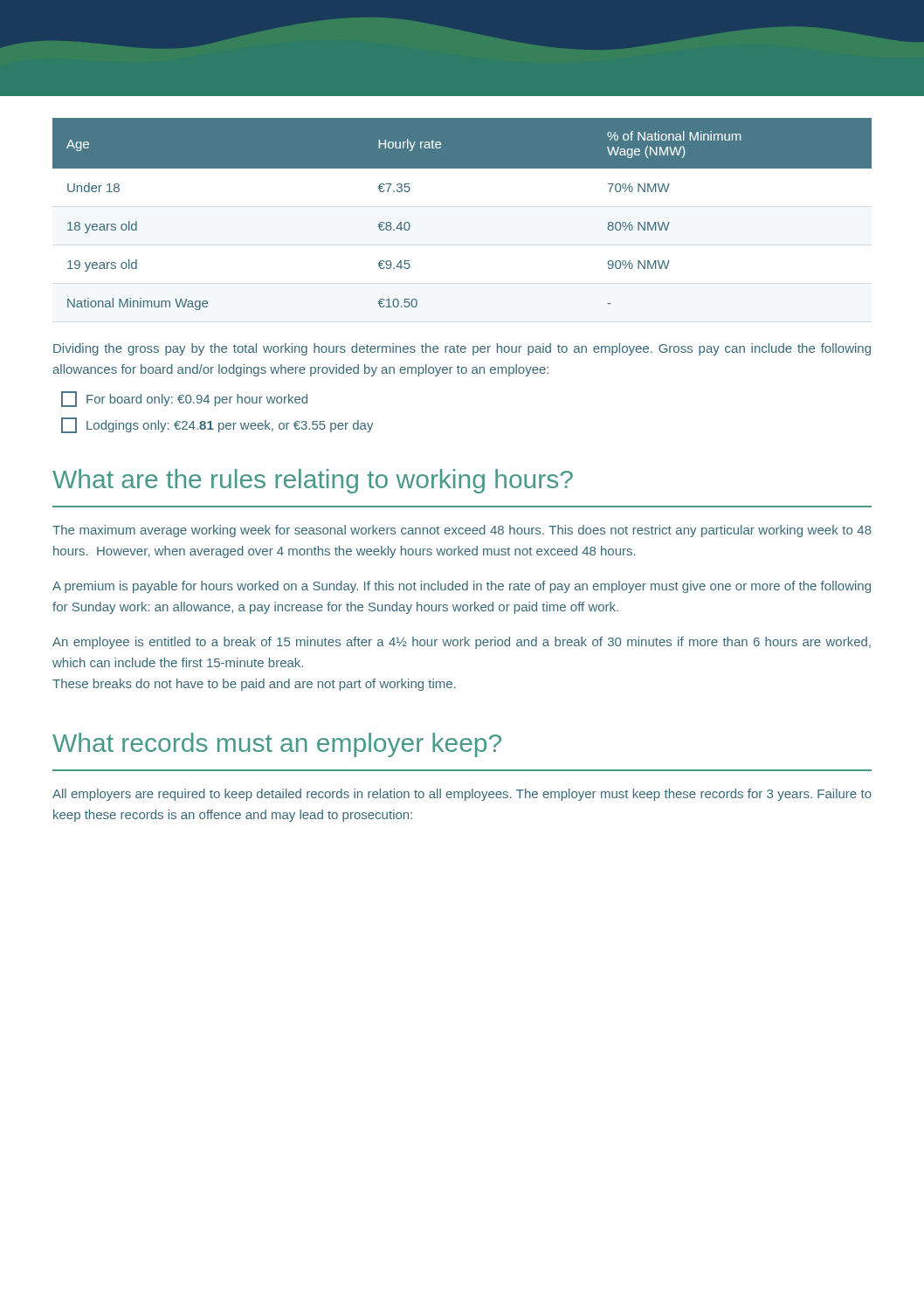Screen dimensions: 1310x924
Task: Locate the region starting "Dividing the gross pay by the"
Action: coord(462,358)
